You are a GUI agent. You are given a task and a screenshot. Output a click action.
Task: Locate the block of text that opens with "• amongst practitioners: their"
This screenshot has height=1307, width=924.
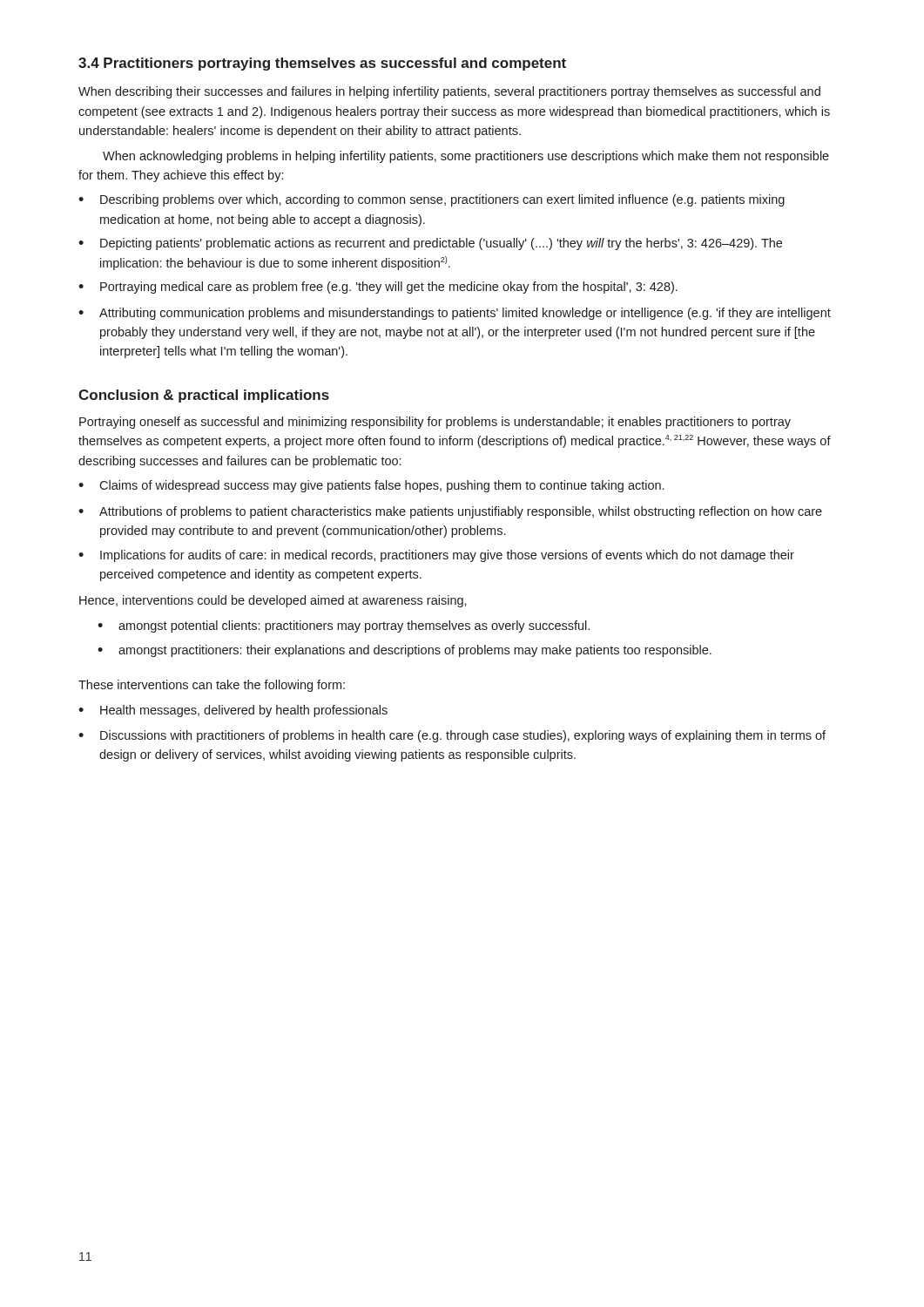[472, 651]
